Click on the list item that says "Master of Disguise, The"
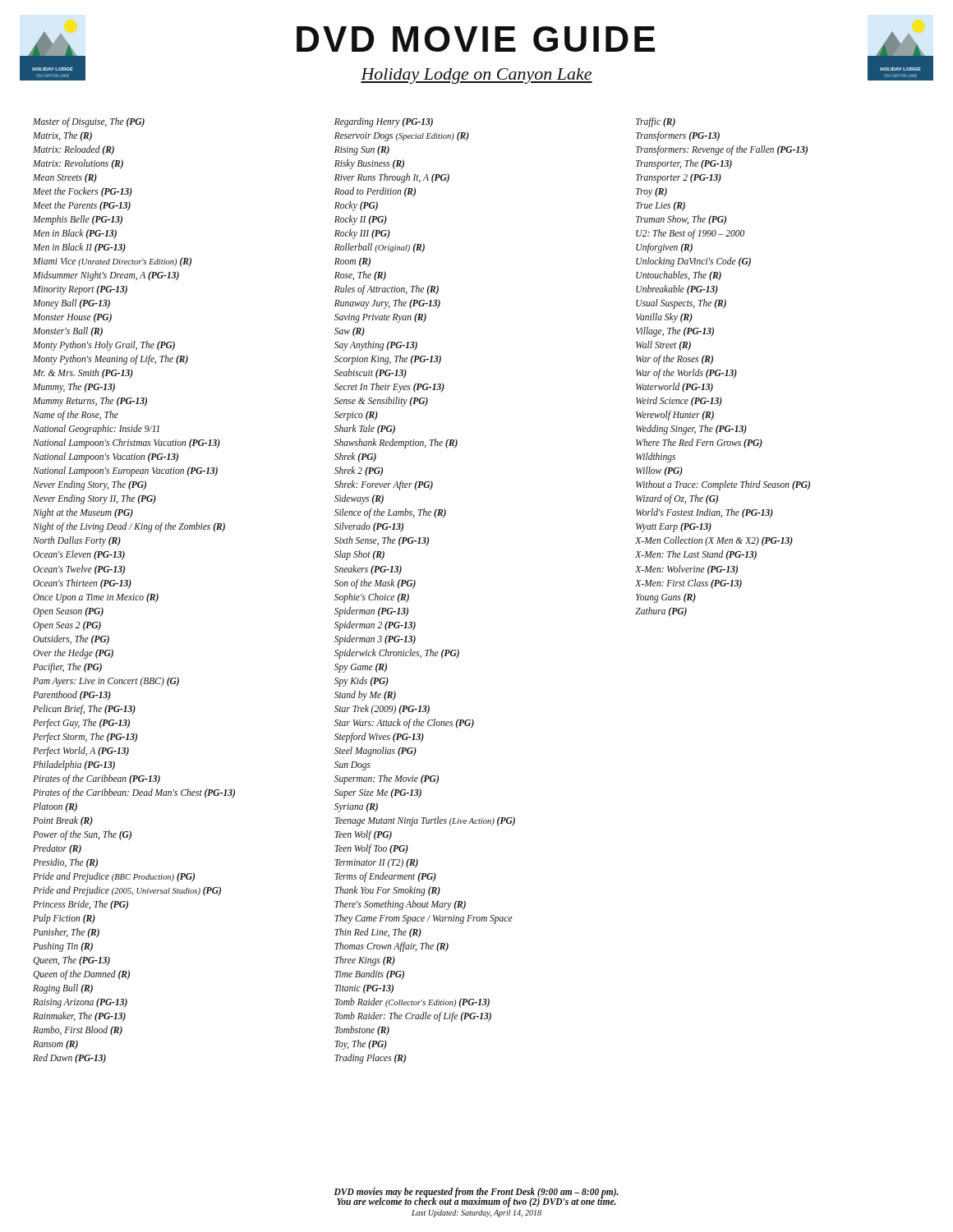Screen dimensions: 1232x953 click(89, 122)
